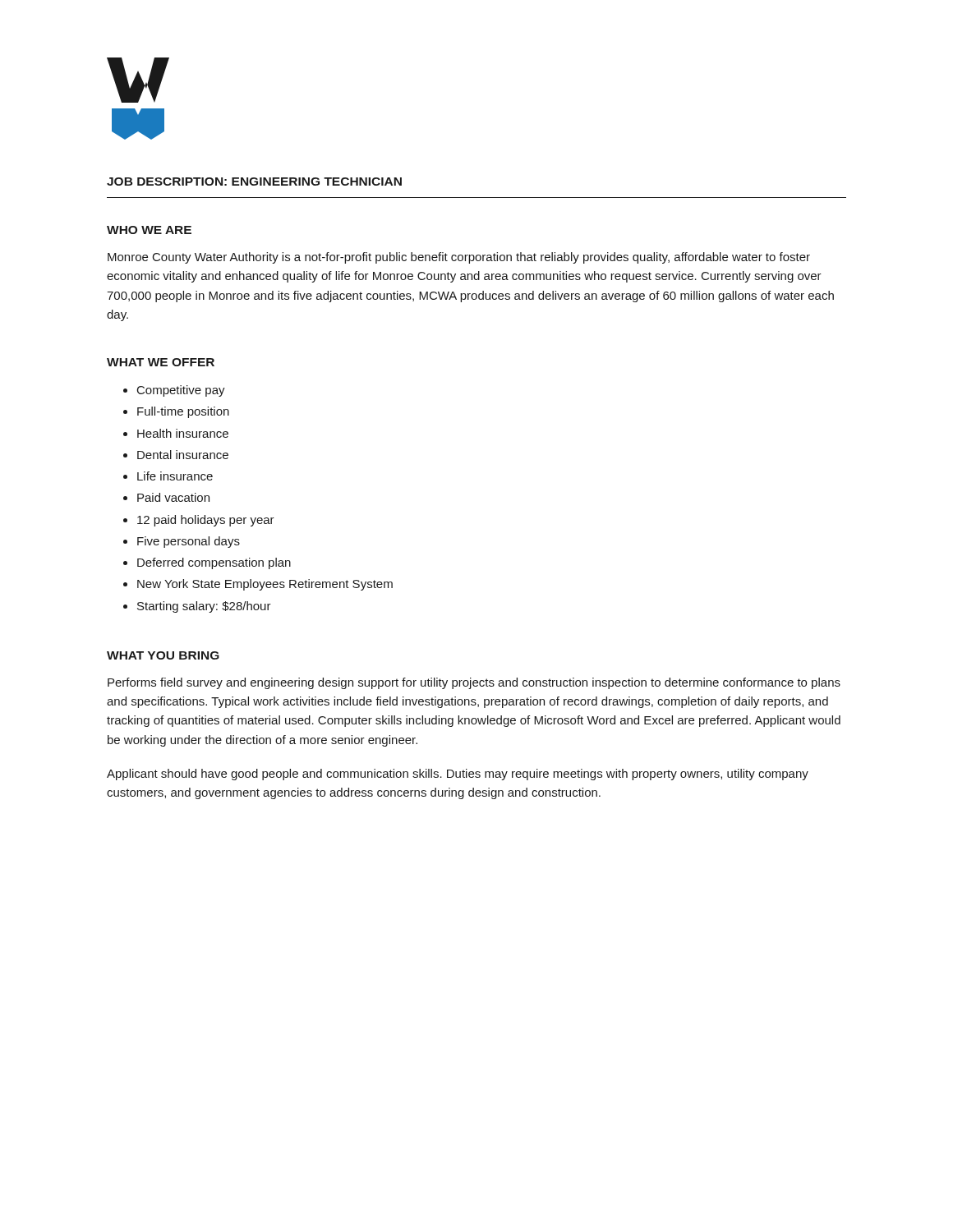
Task: Navigate to the passage starting "Life insurance"
Action: (175, 476)
